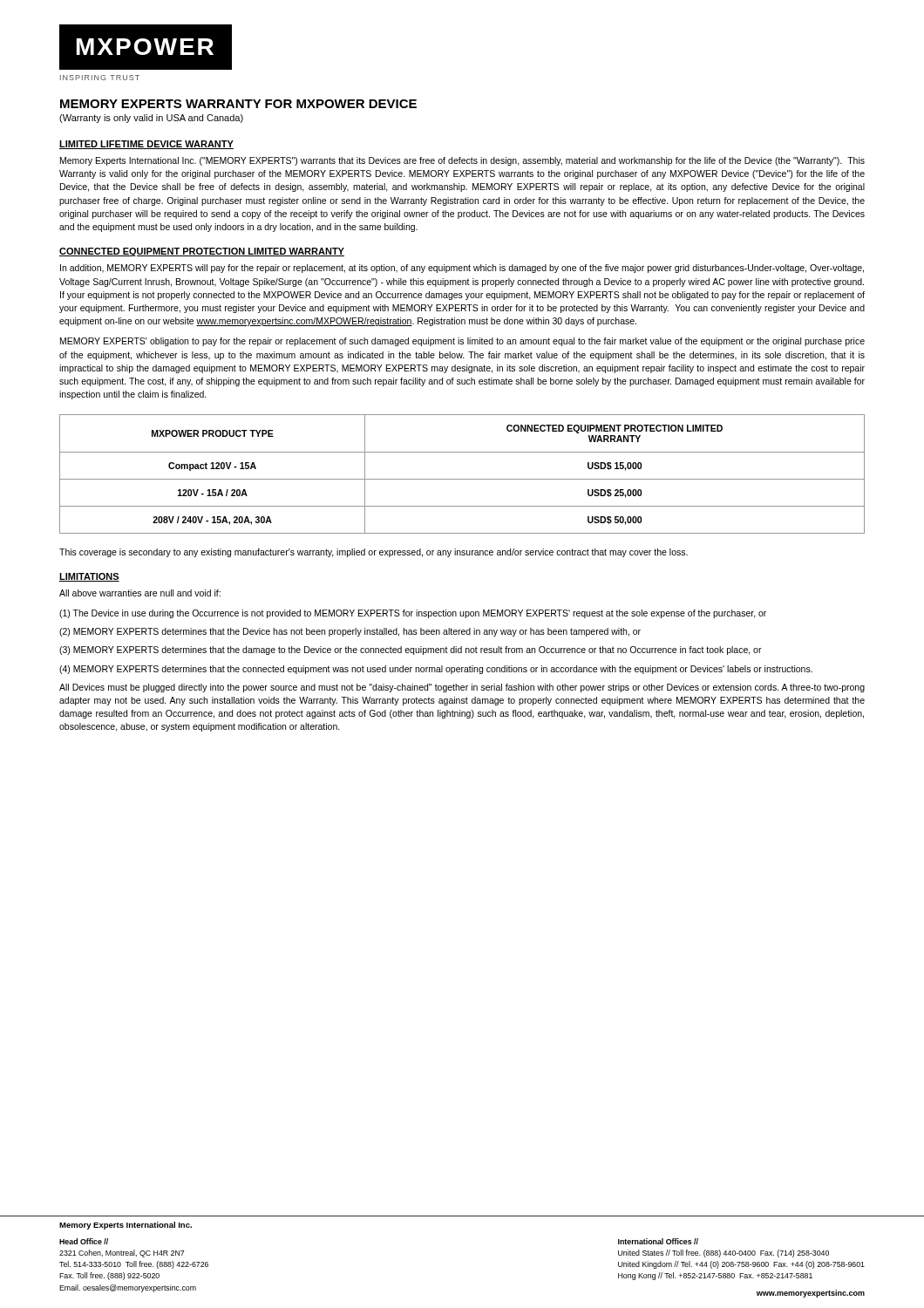Click a logo
The height and width of the screenshot is (1308, 924).
145,53
